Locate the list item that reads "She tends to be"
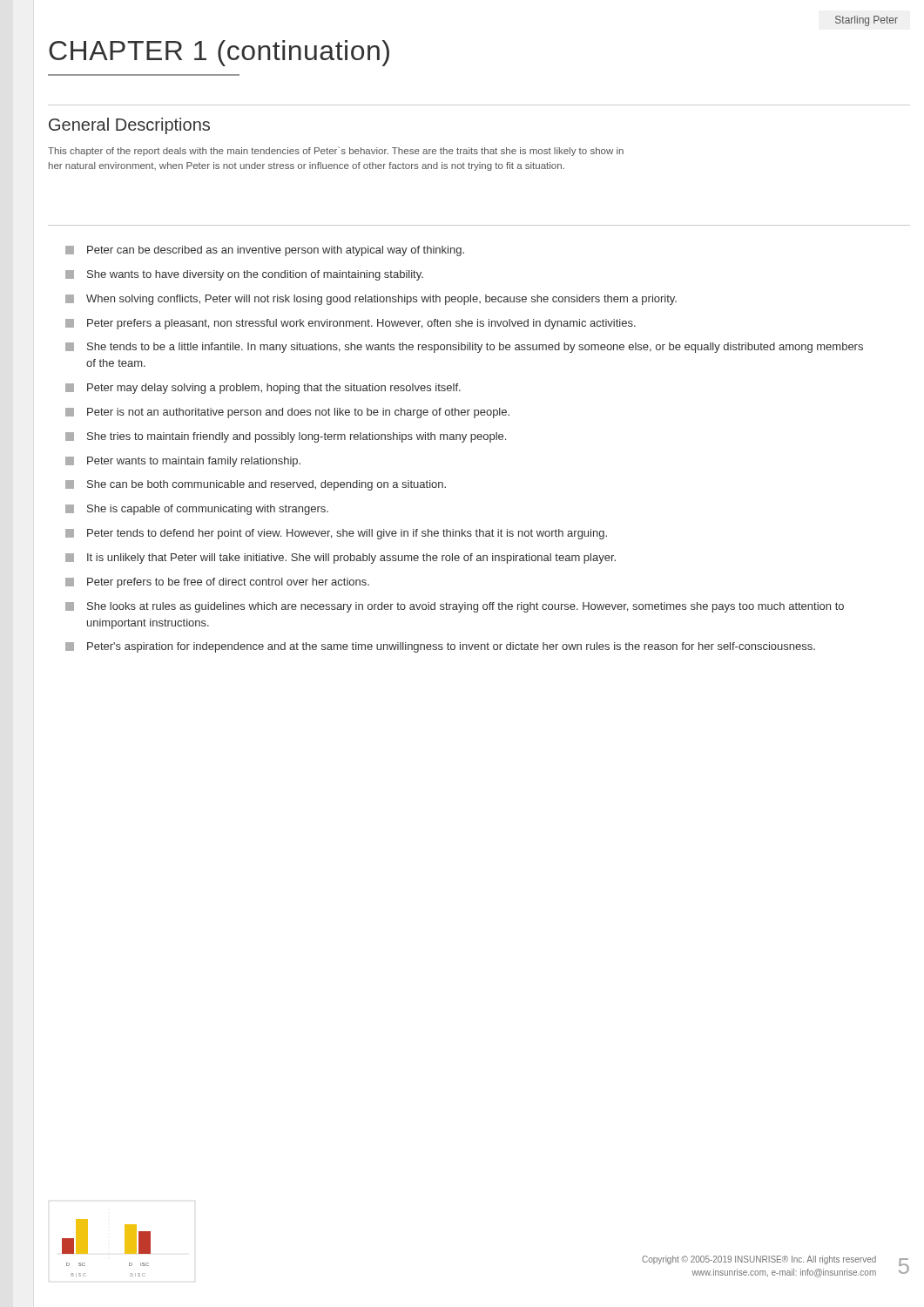 click(466, 356)
